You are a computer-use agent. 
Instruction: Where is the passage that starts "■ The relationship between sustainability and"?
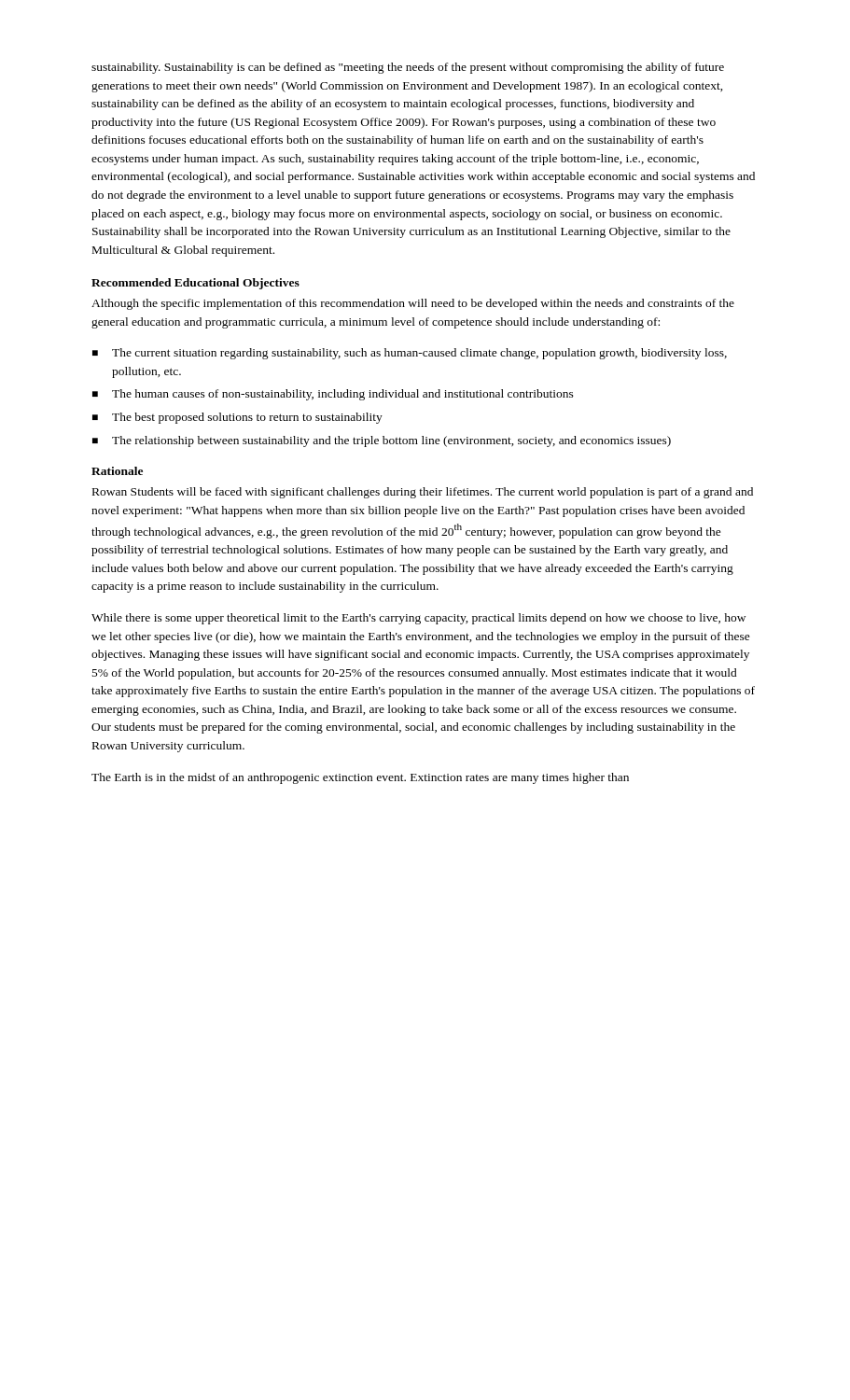pyautogui.click(x=425, y=440)
